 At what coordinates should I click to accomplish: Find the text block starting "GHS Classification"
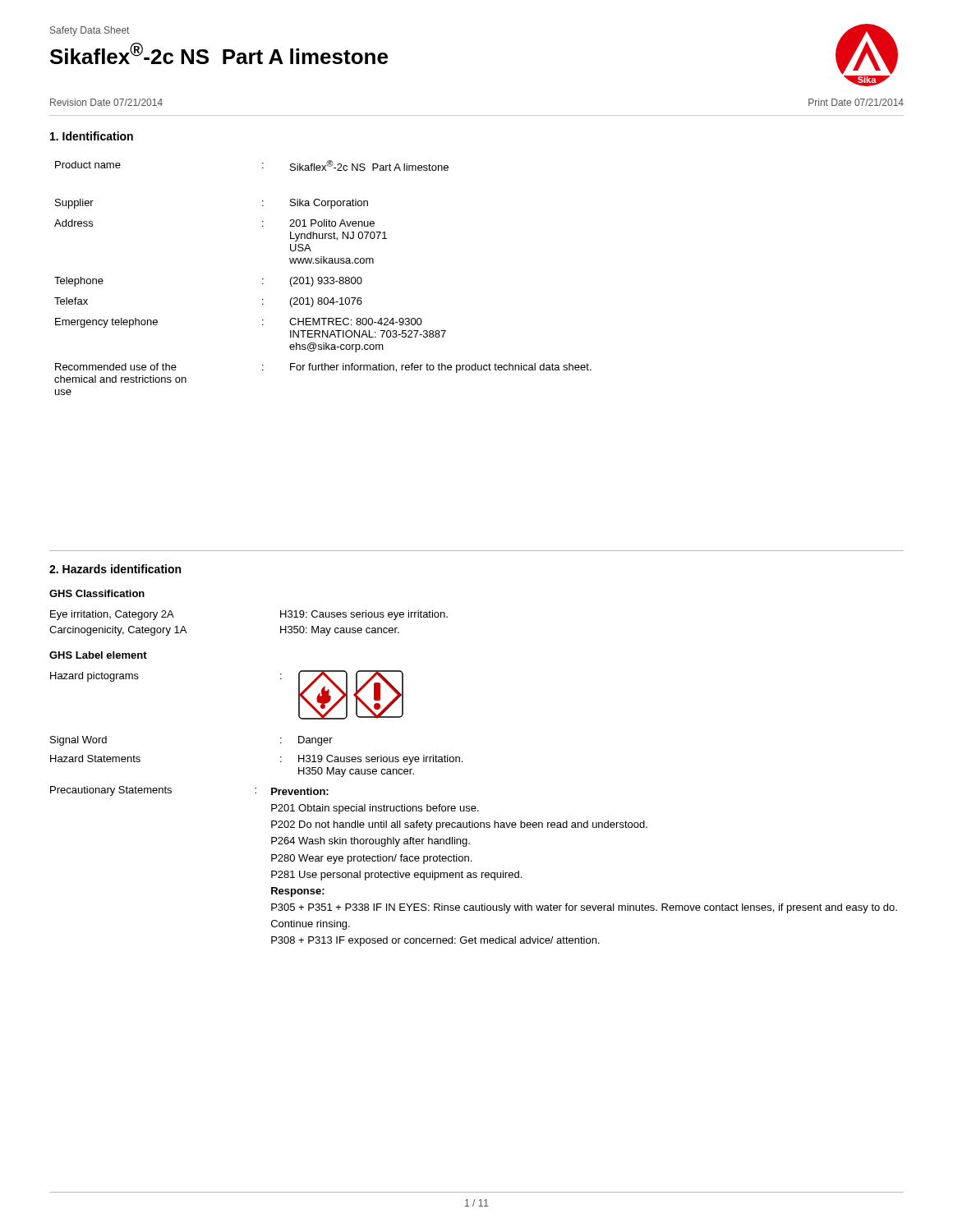(97, 593)
